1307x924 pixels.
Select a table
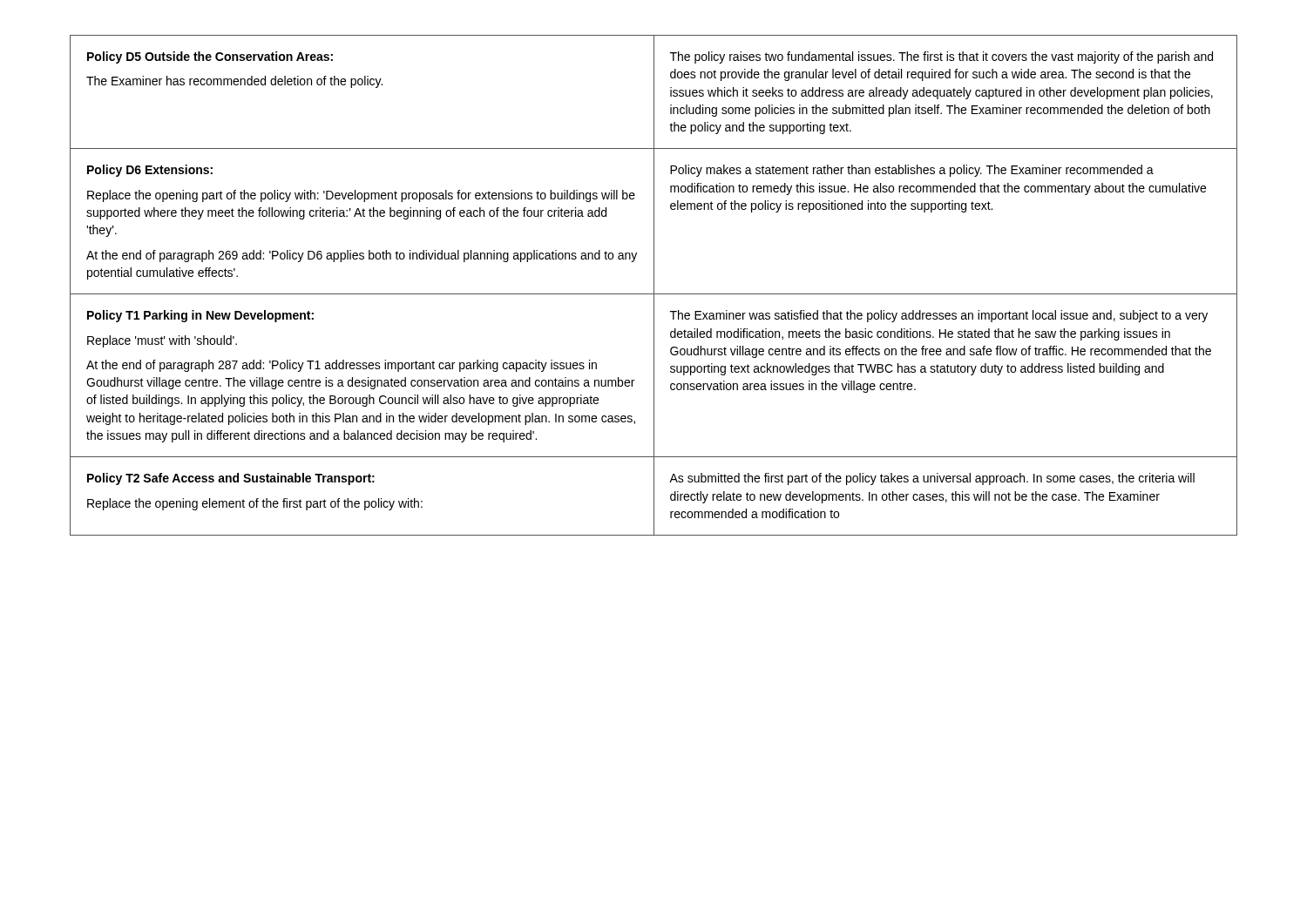654,285
